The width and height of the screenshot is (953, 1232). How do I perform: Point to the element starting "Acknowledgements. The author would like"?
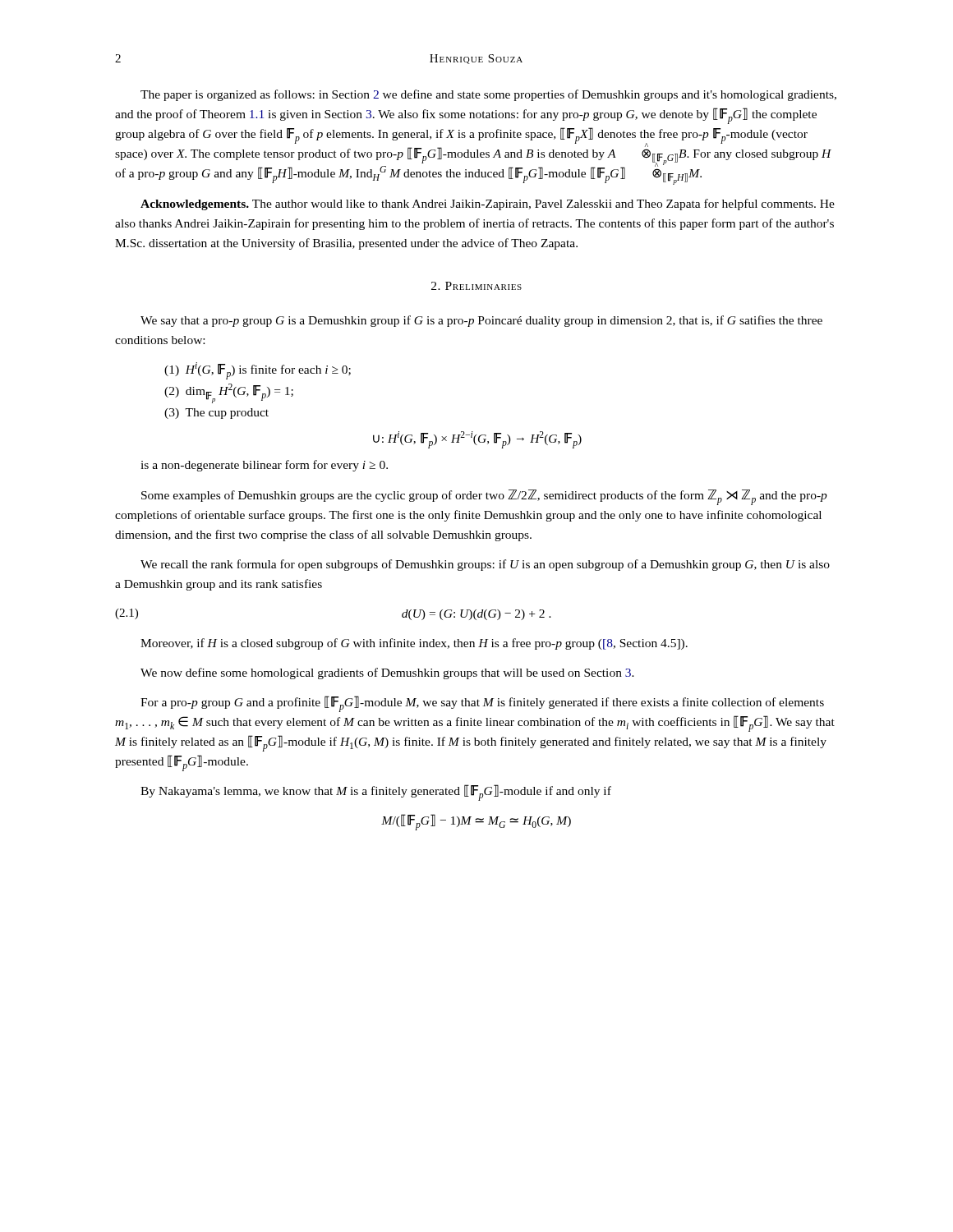(476, 224)
